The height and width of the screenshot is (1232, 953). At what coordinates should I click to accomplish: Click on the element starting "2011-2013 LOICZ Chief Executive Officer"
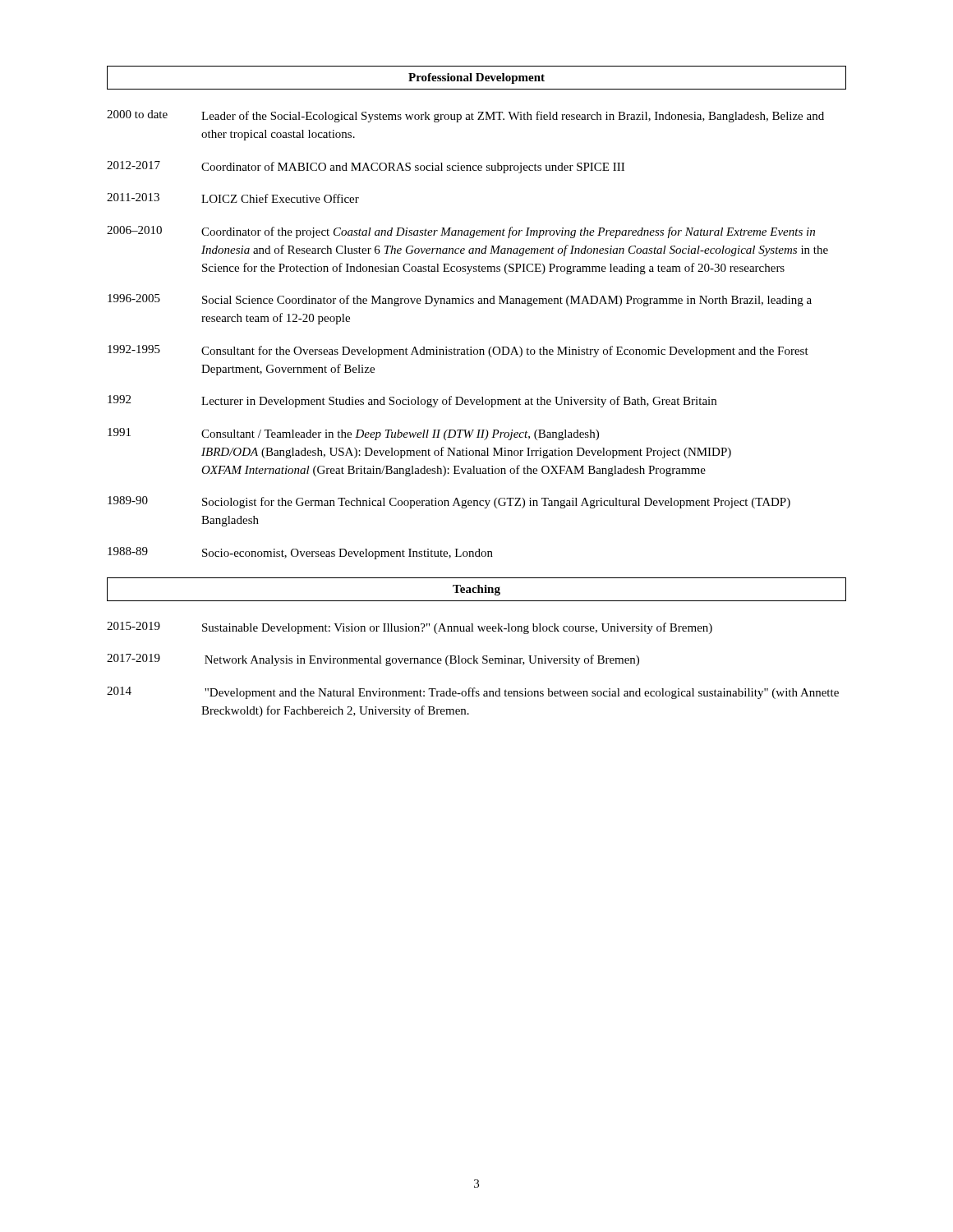pyautogui.click(x=233, y=198)
